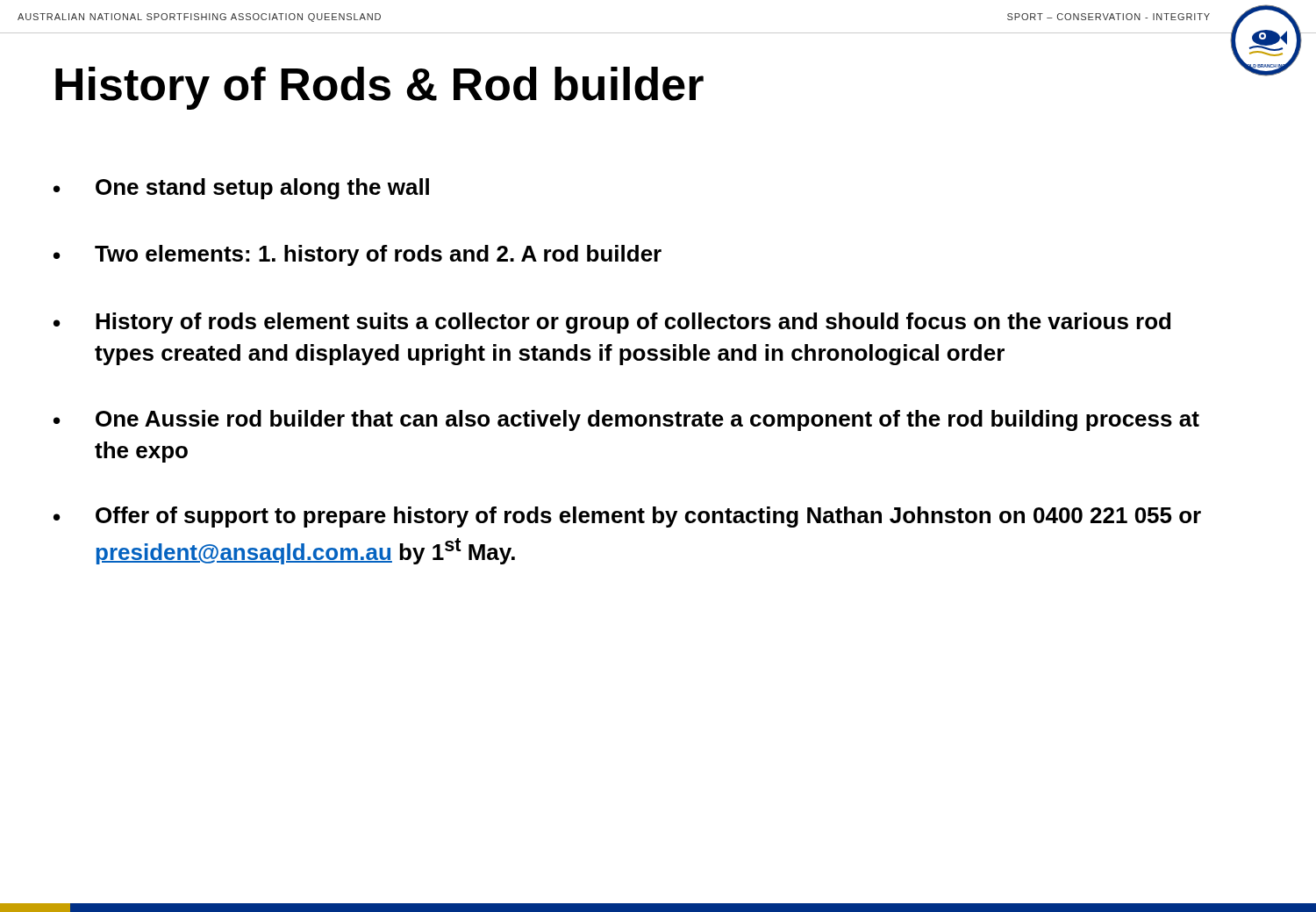The height and width of the screenshot is (912, 1316).
Task: Find the block on this page that starts "• Two elements: 1. history"
Action: [357, 255]
